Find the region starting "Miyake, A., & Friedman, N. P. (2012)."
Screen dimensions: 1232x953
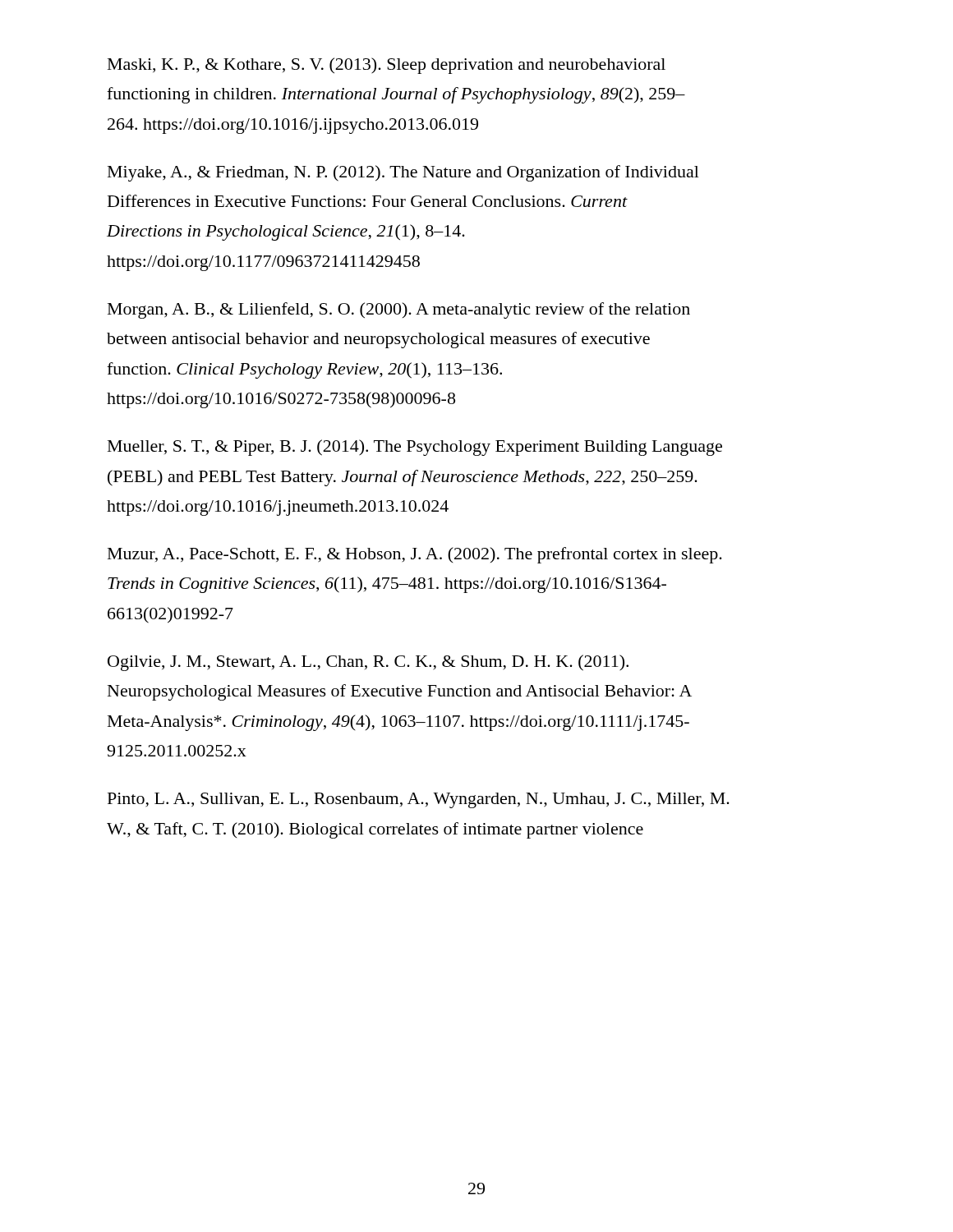476,216
